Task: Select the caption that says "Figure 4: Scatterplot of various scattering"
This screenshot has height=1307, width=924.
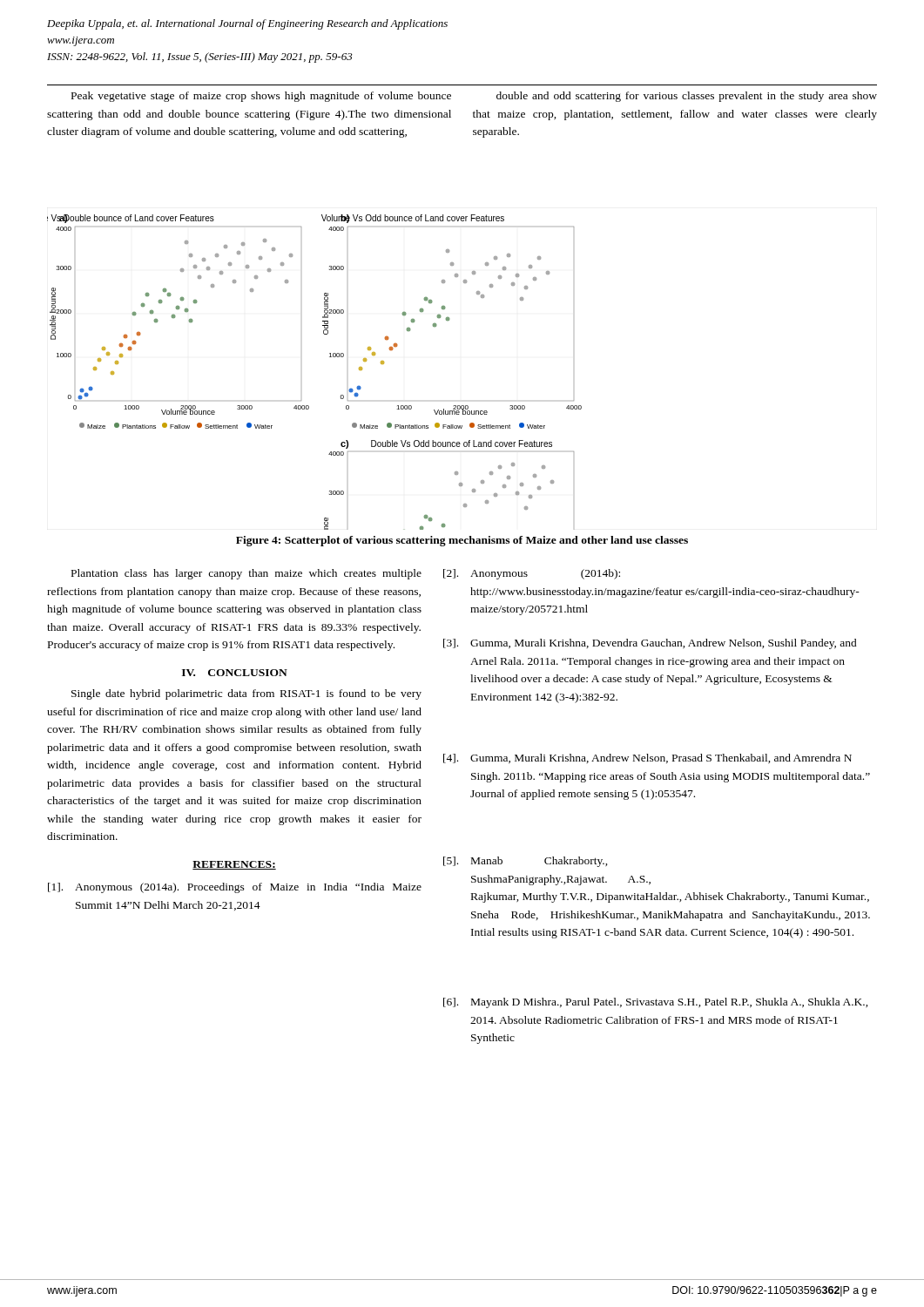Action: click(462, 540)
